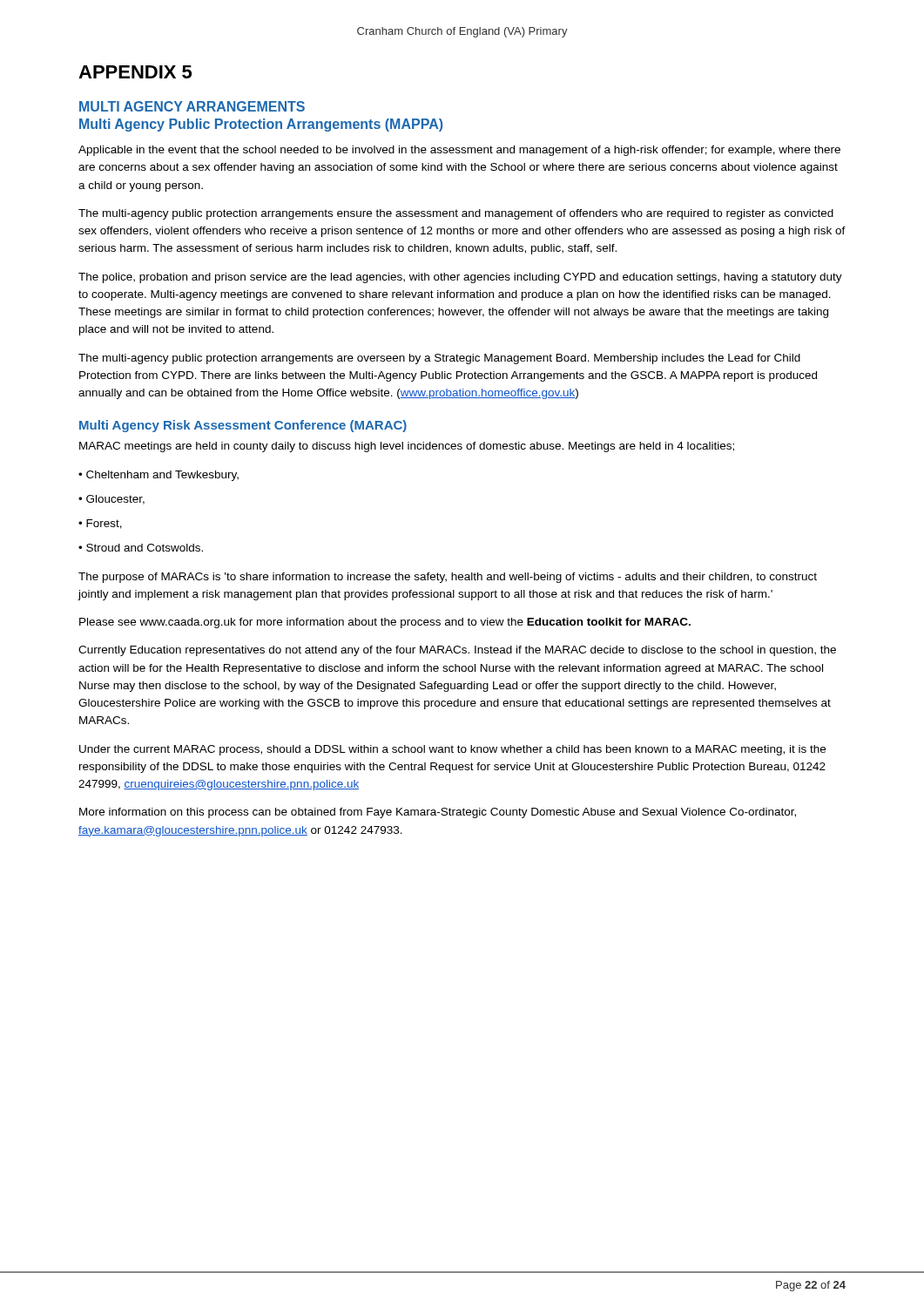Click the passage that begins "The purpose of MARACs is 'to share information"

point(462,585)
